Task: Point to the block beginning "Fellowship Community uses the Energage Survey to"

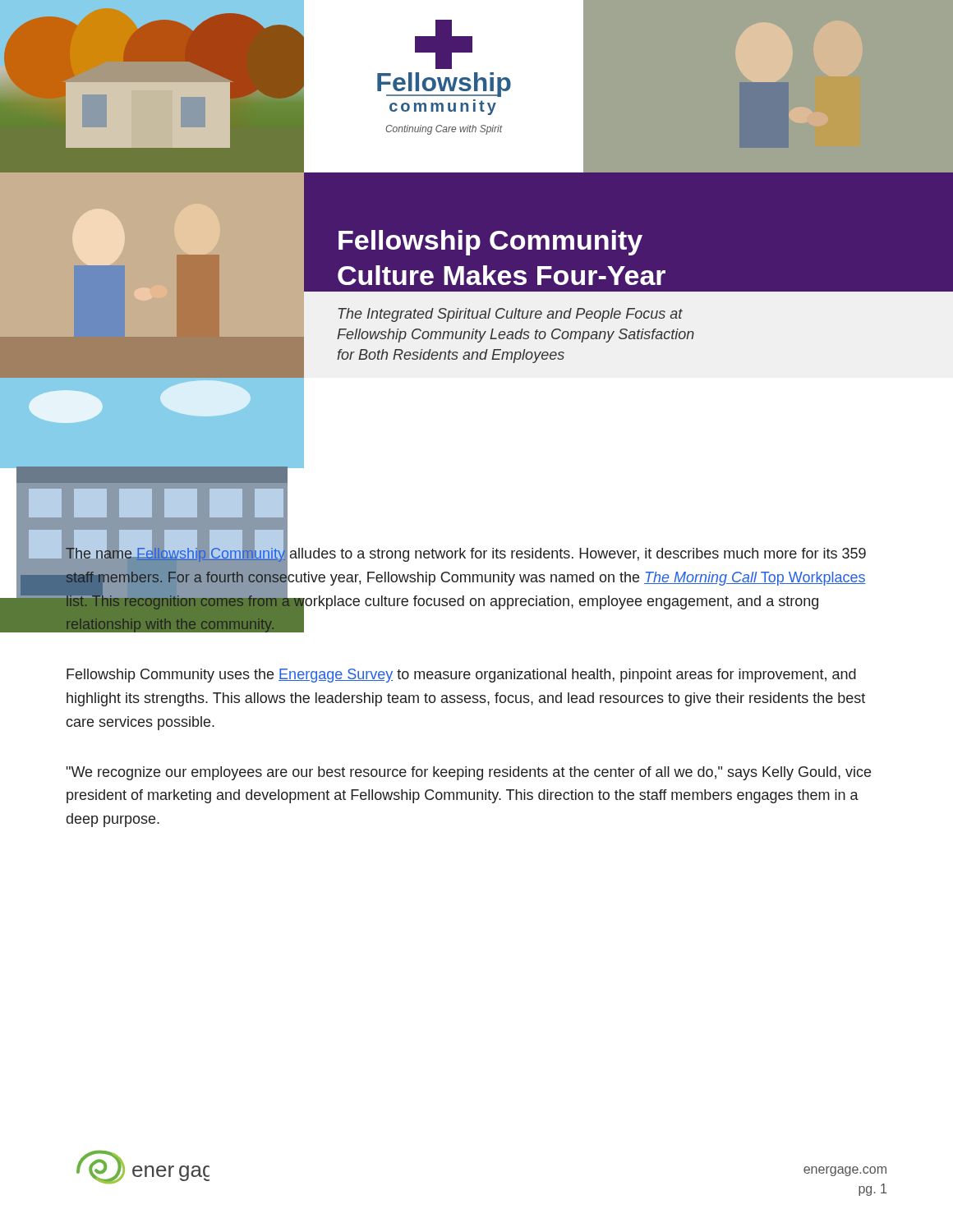Action: pos(465,698)
